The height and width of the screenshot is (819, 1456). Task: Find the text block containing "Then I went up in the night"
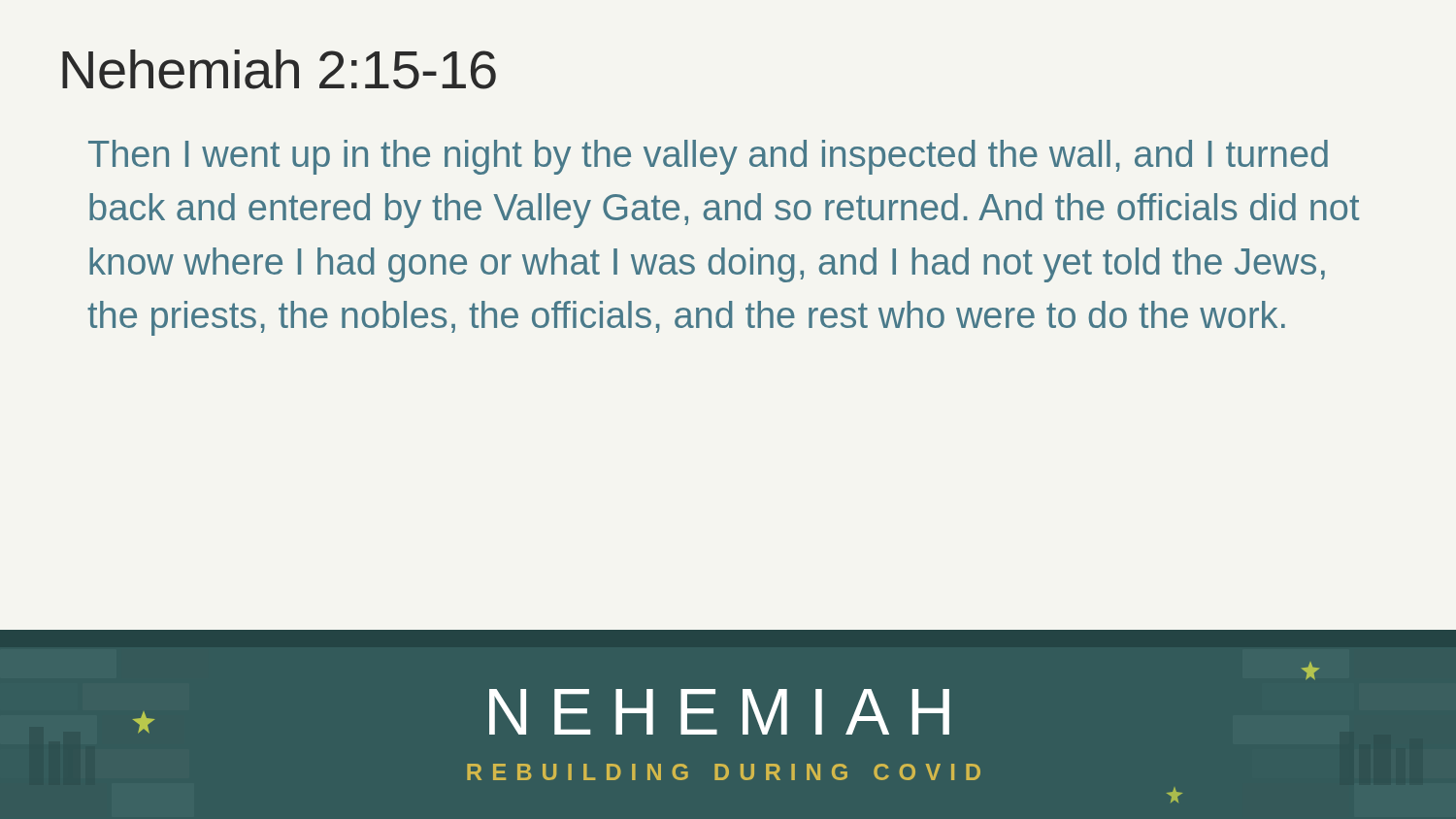[x=723, y=235]
